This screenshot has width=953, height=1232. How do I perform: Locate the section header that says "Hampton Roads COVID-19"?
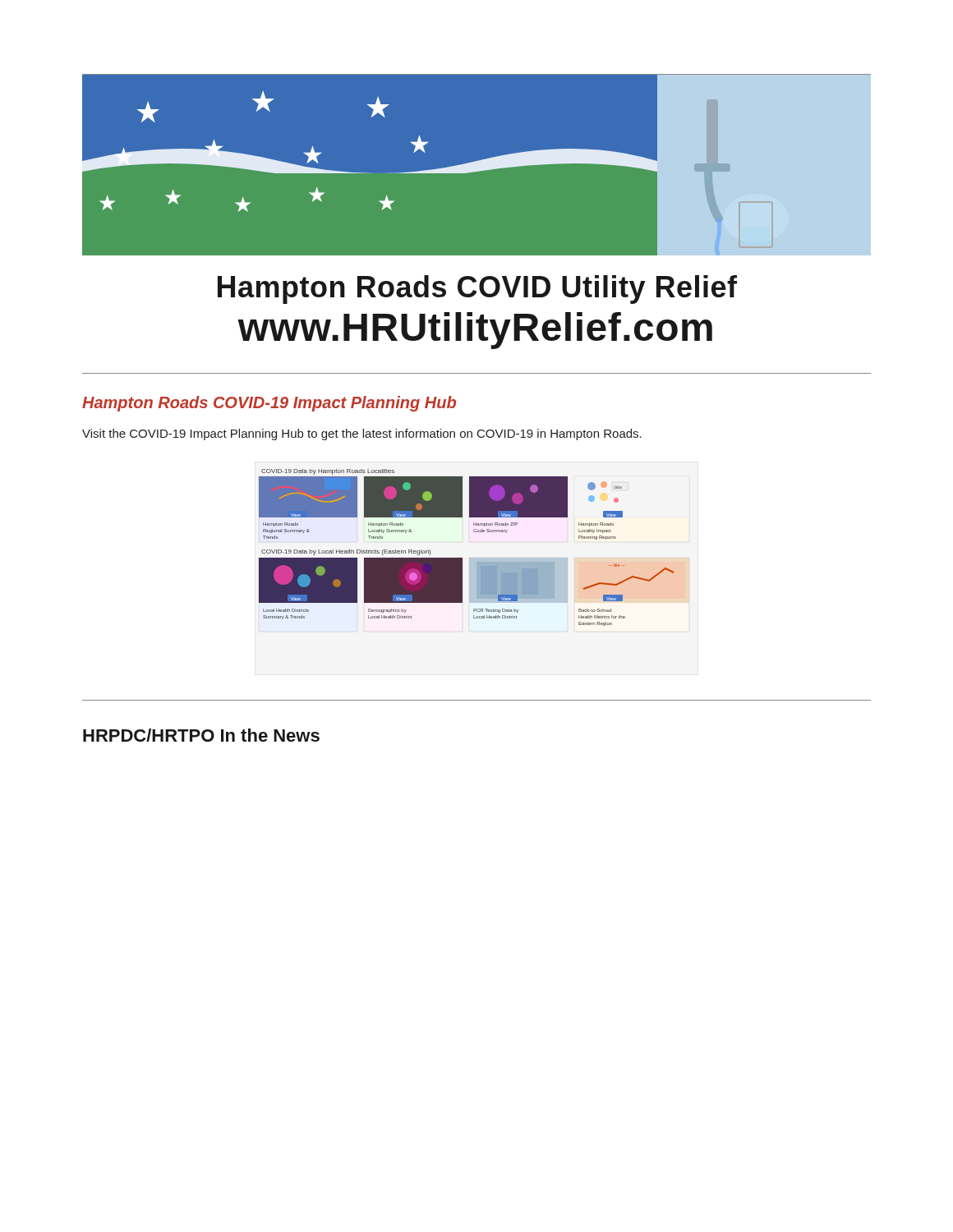269,402
